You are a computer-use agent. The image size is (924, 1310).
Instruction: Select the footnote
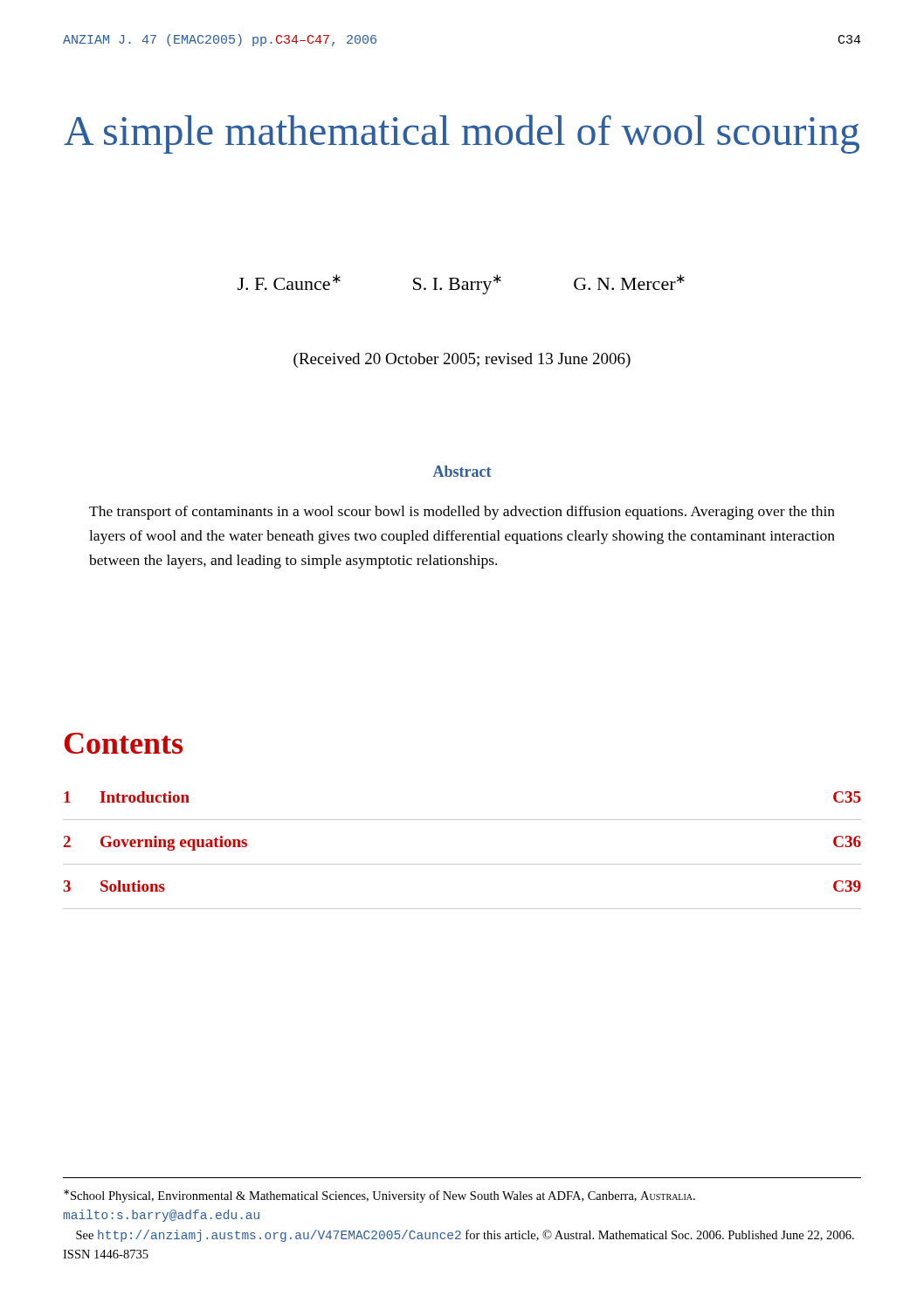point(459,1224)
